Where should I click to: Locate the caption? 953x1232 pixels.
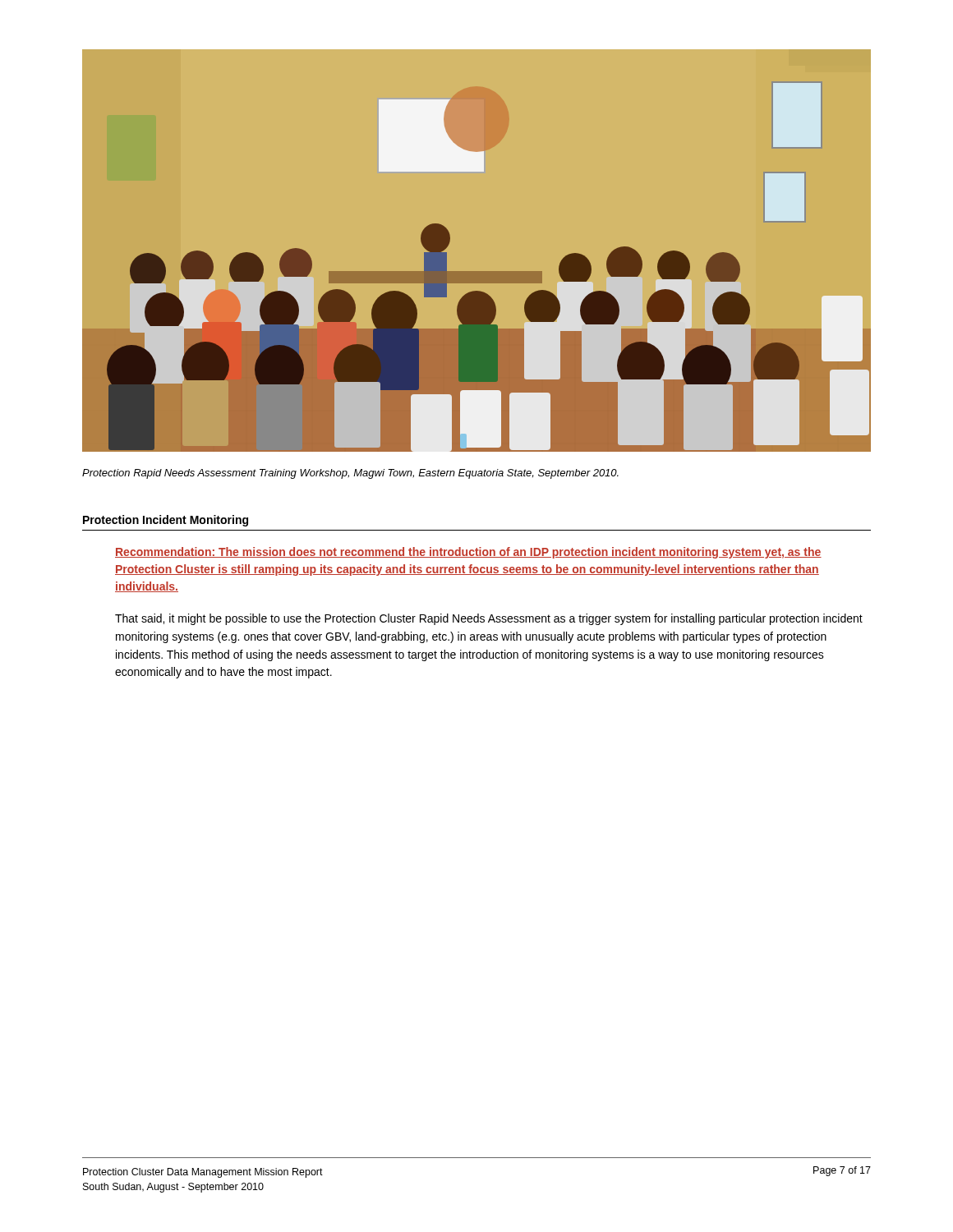(351, 473)
